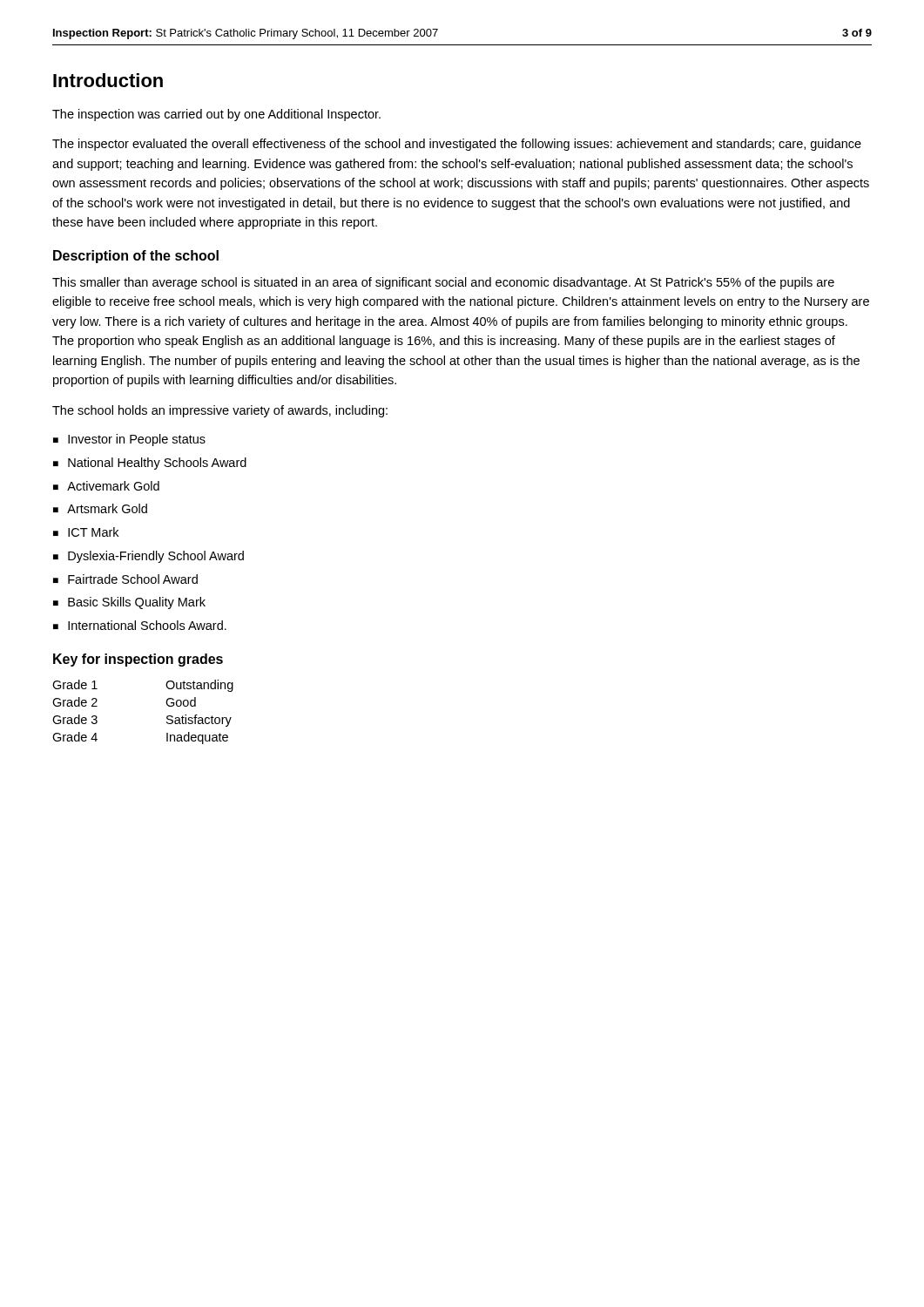Where is the passage that starts "The inspection was carried out"?
924x1307 pixels.
point(216,115)
